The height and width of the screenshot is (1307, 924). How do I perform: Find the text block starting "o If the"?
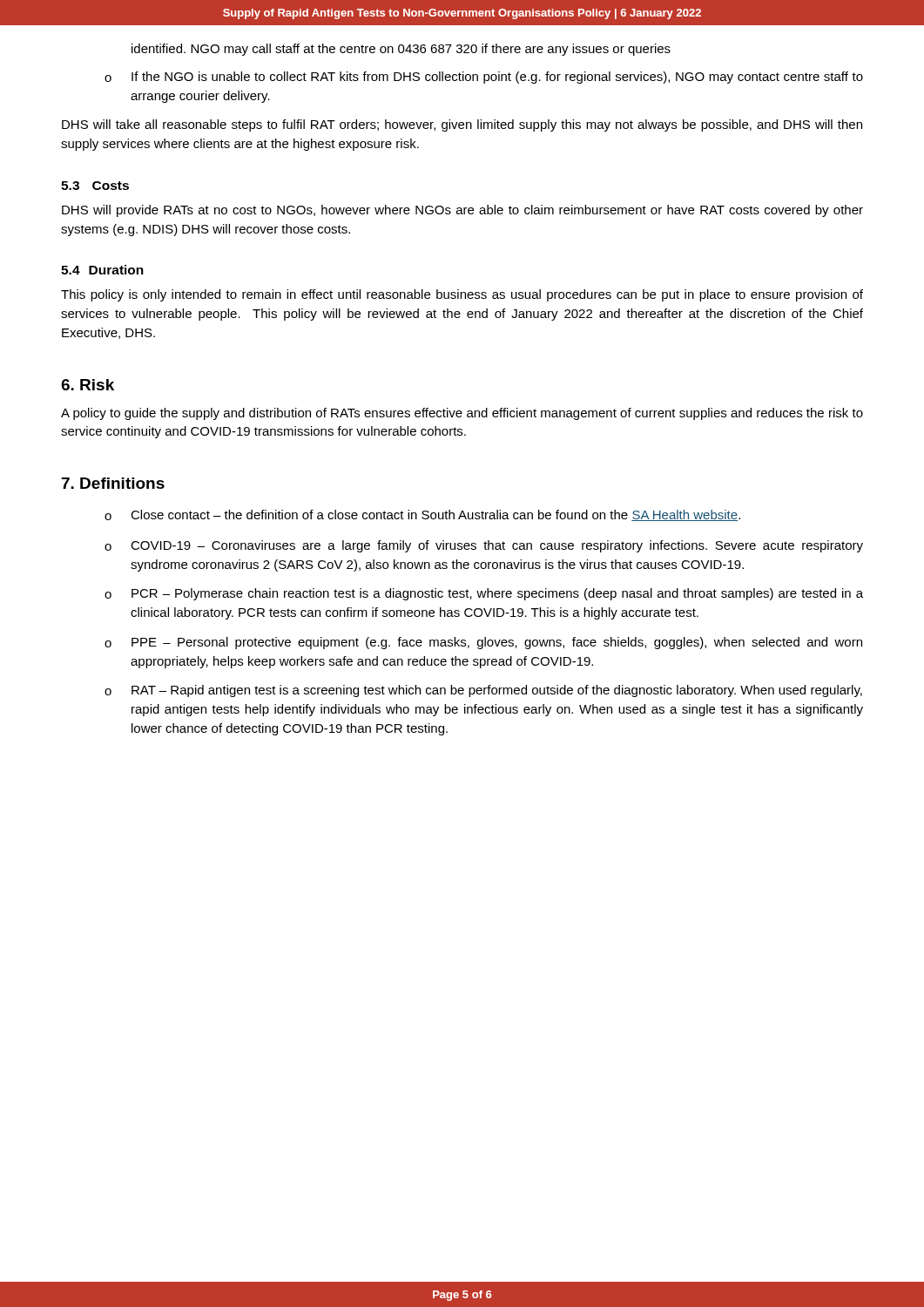click(x=484, y=86)
